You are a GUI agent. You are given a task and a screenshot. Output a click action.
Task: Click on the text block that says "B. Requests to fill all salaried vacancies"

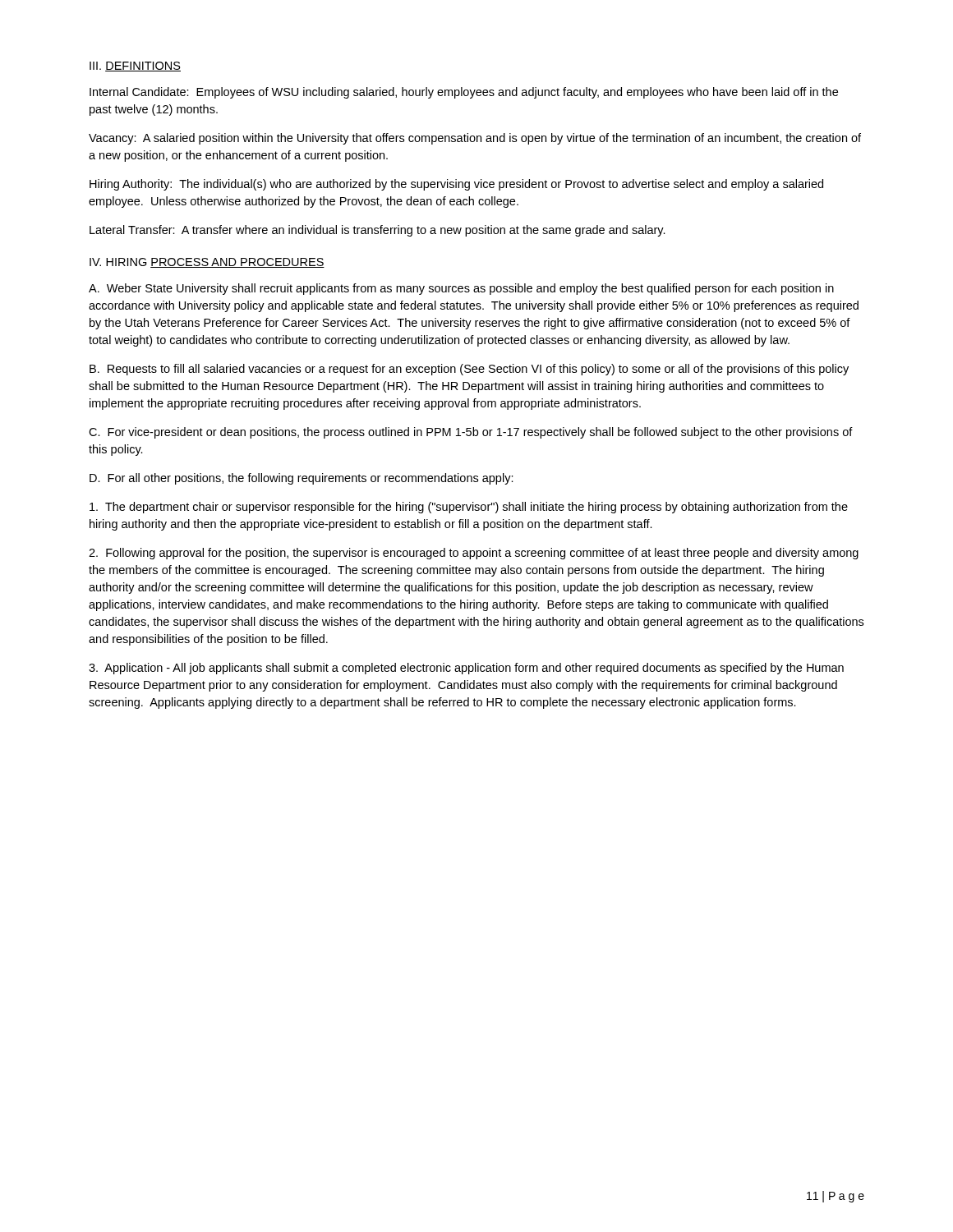point(469,386)
